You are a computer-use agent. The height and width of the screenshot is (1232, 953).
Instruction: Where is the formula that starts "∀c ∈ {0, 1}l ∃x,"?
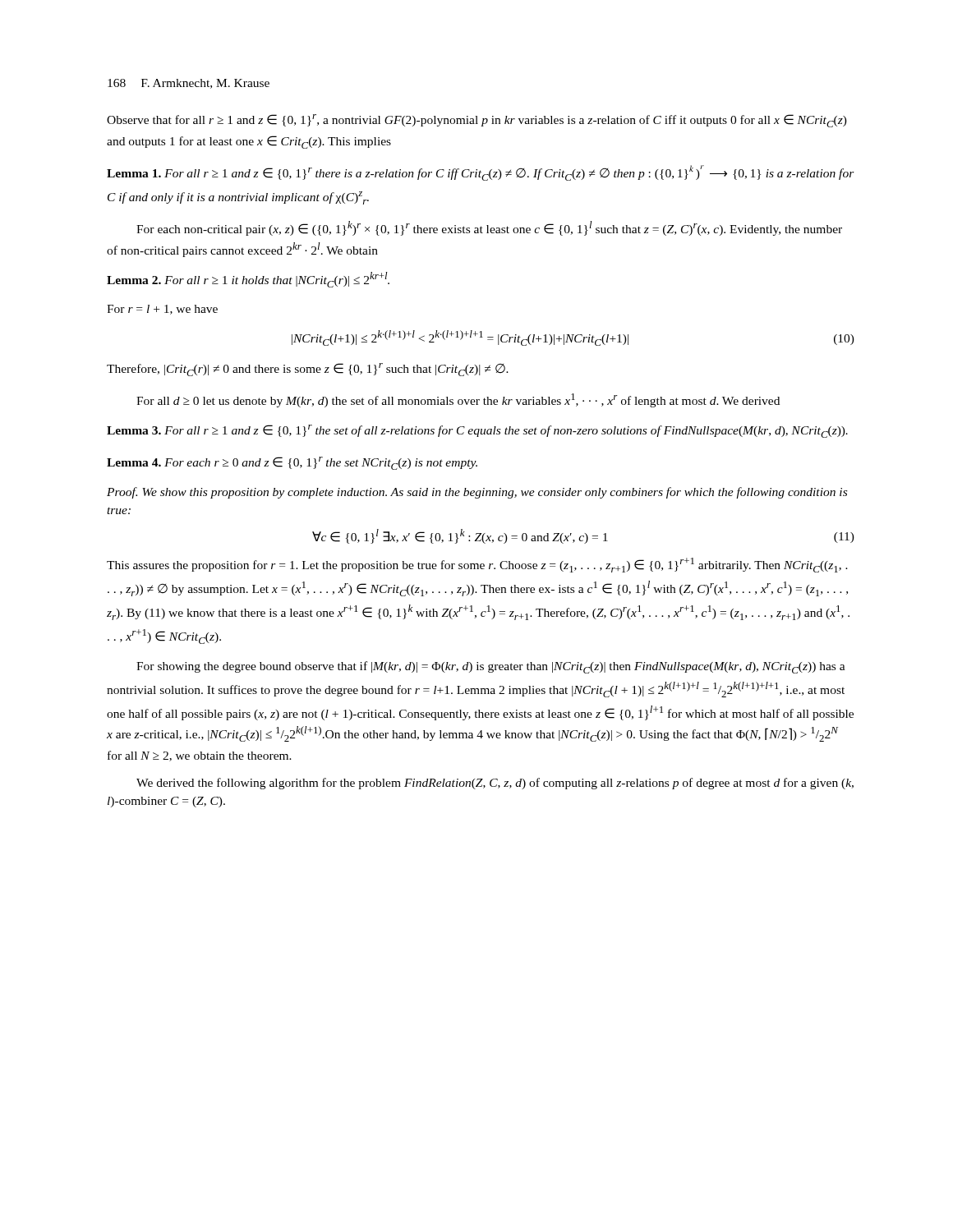click(481, 537)
